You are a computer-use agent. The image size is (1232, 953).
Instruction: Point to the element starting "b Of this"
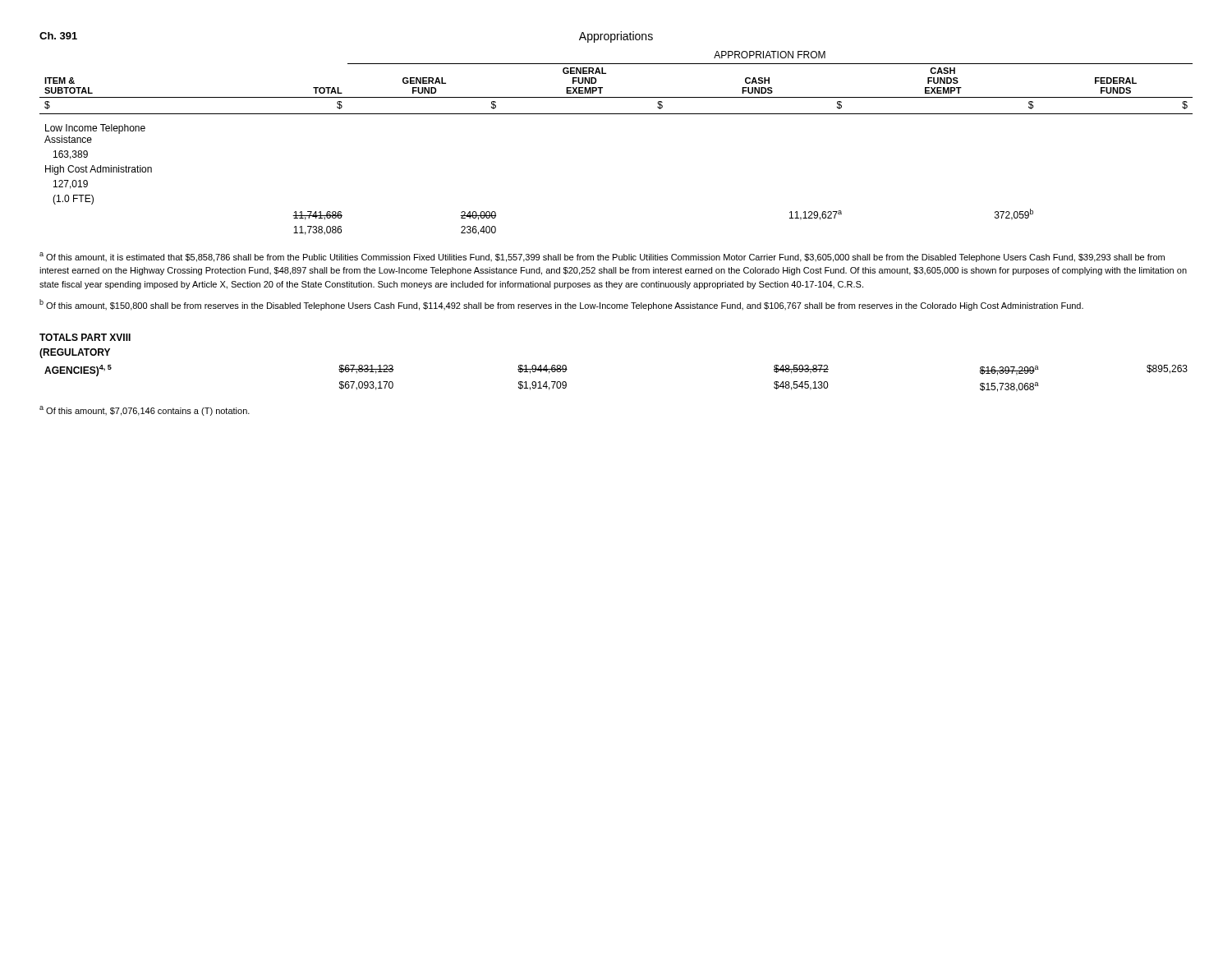[x=562, y=304]
